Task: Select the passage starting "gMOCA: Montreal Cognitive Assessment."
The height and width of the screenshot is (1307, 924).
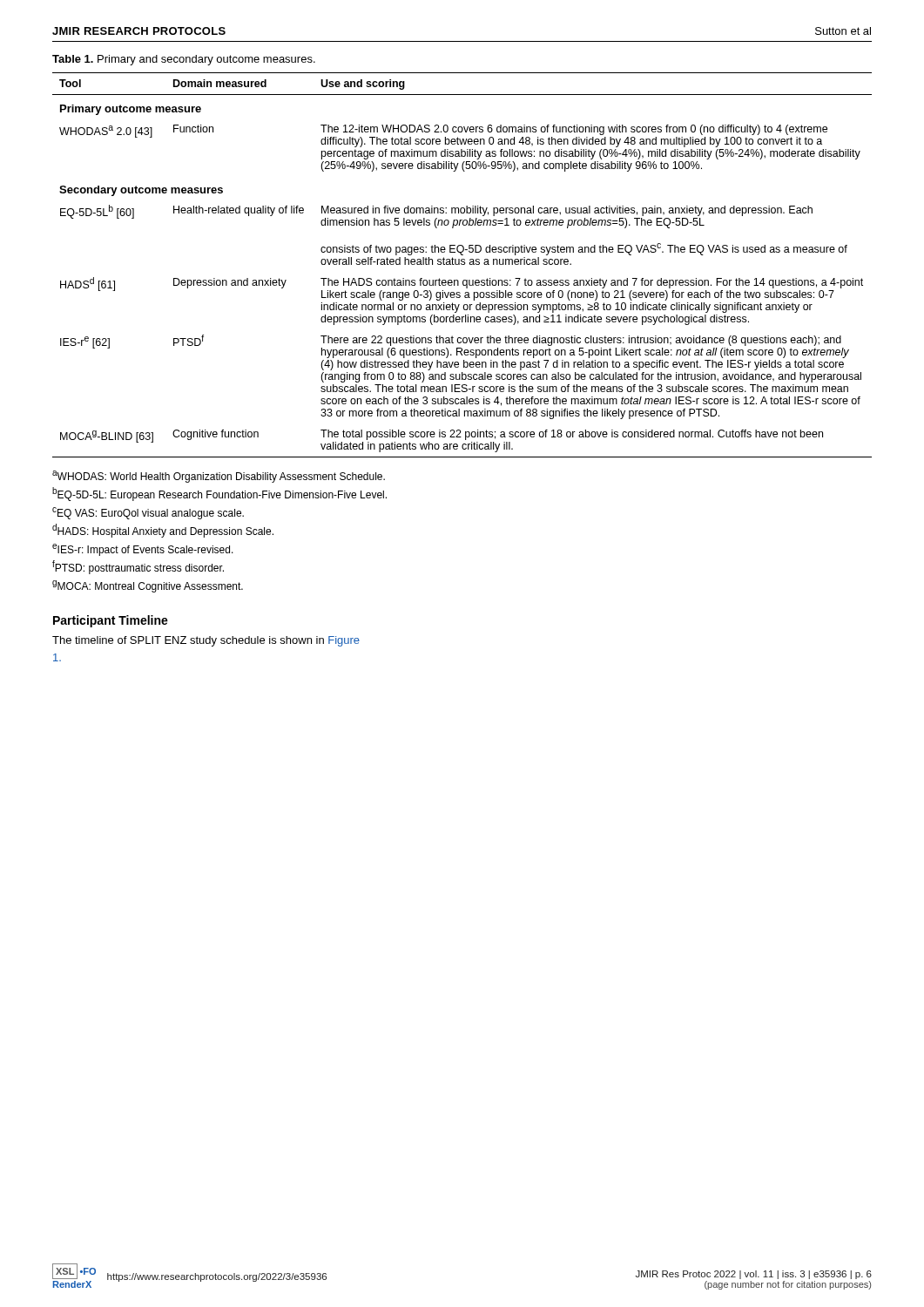Action: (148, 586)
